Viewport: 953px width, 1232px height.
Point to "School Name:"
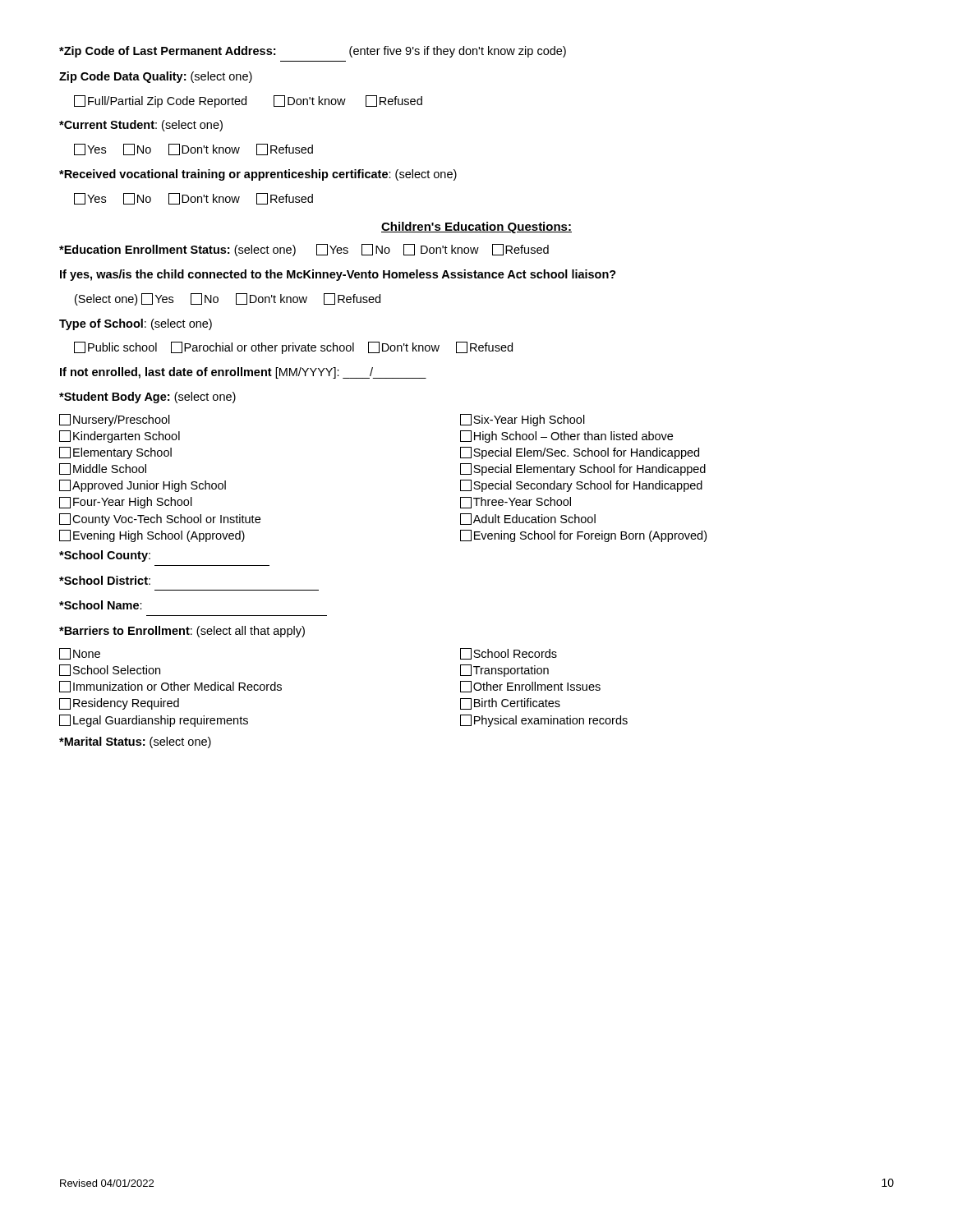click(193, 607)
